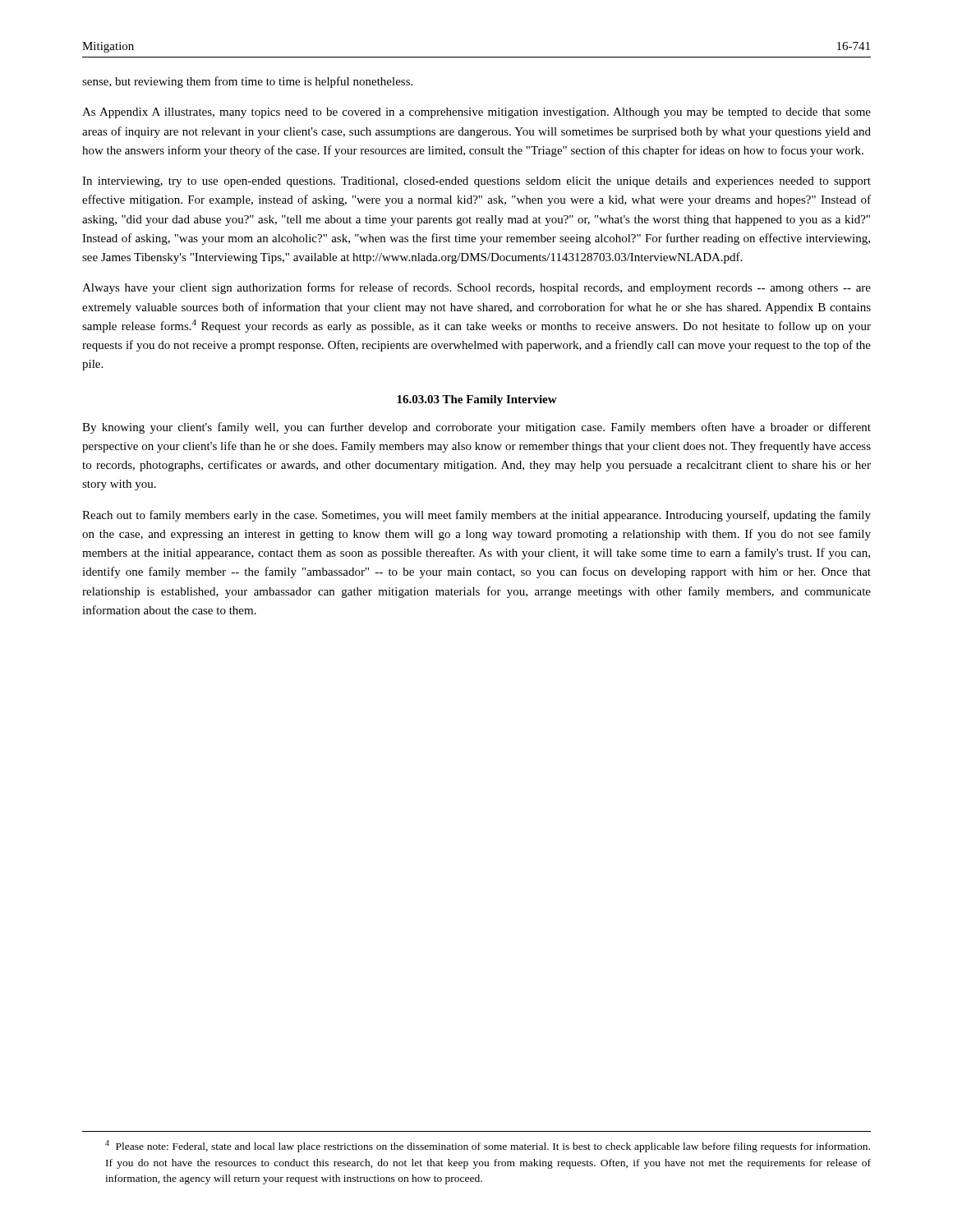
Task: Locate the text block with the text "In interviewing, try to use open-ended questions."
Action: [476, 219]
